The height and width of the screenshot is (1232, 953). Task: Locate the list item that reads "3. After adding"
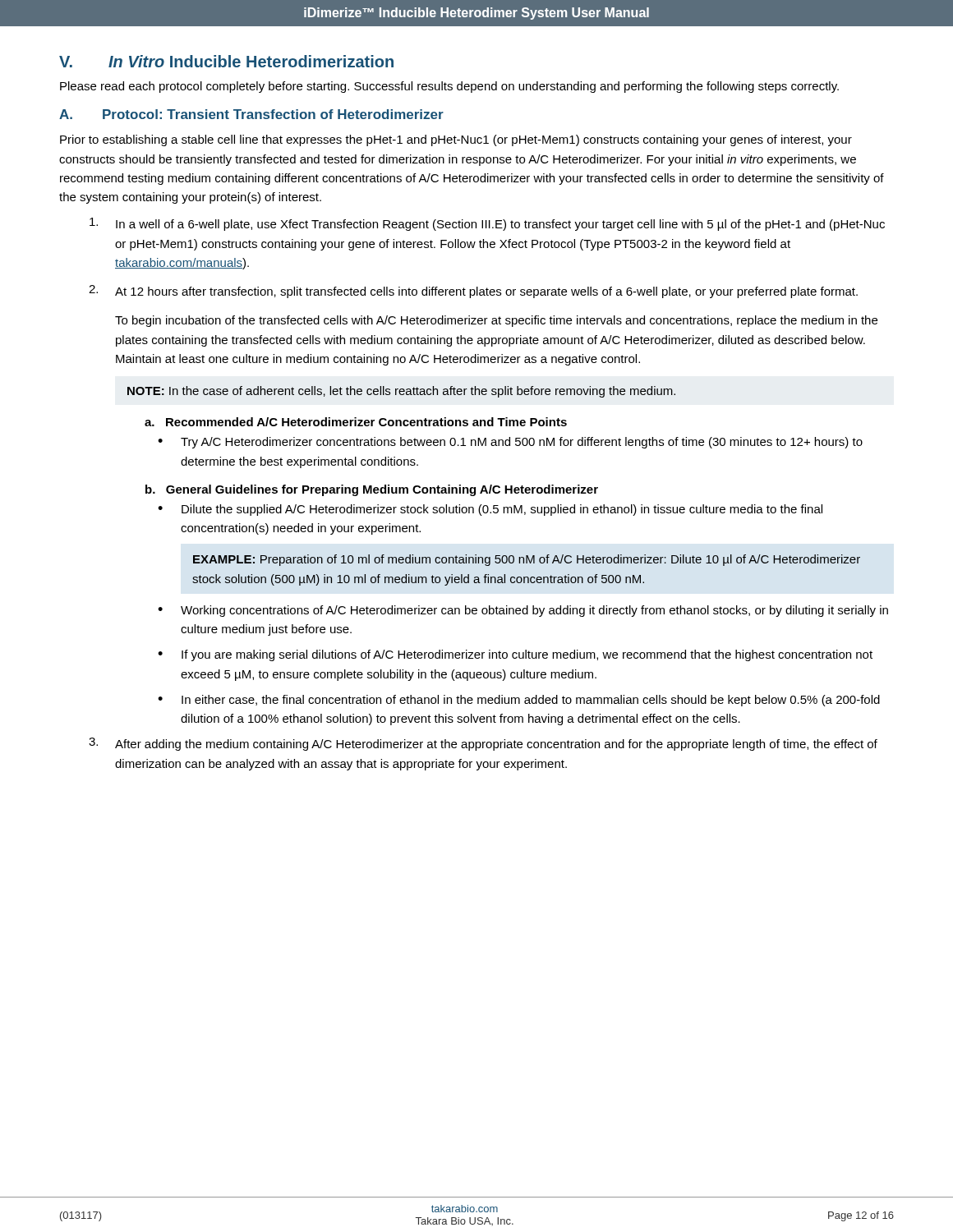pos(491,754)
